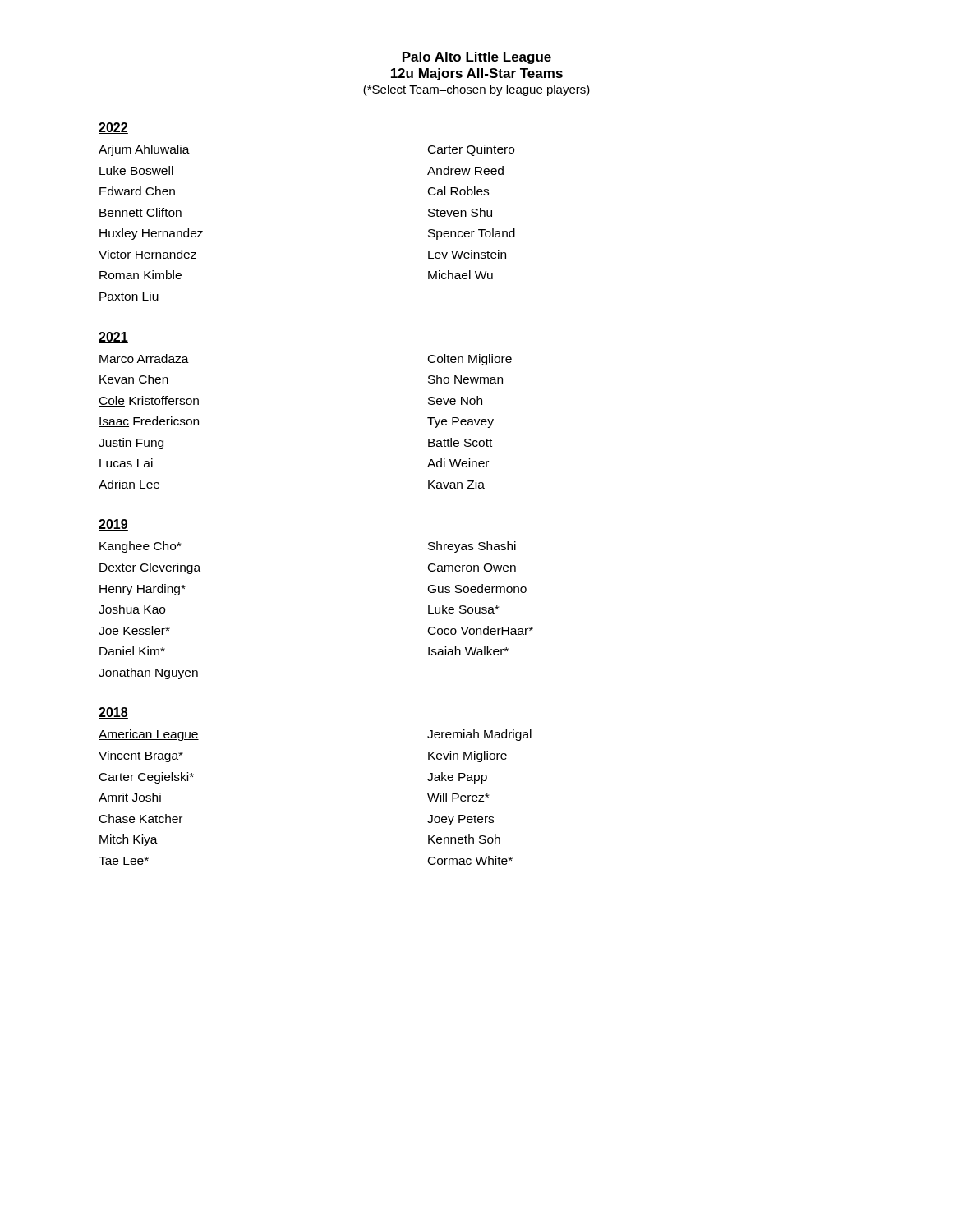Viewport: 953px width, 1232px height.
Task: Click on the list item containing "Battle Scott"
Action: (460, 442)
